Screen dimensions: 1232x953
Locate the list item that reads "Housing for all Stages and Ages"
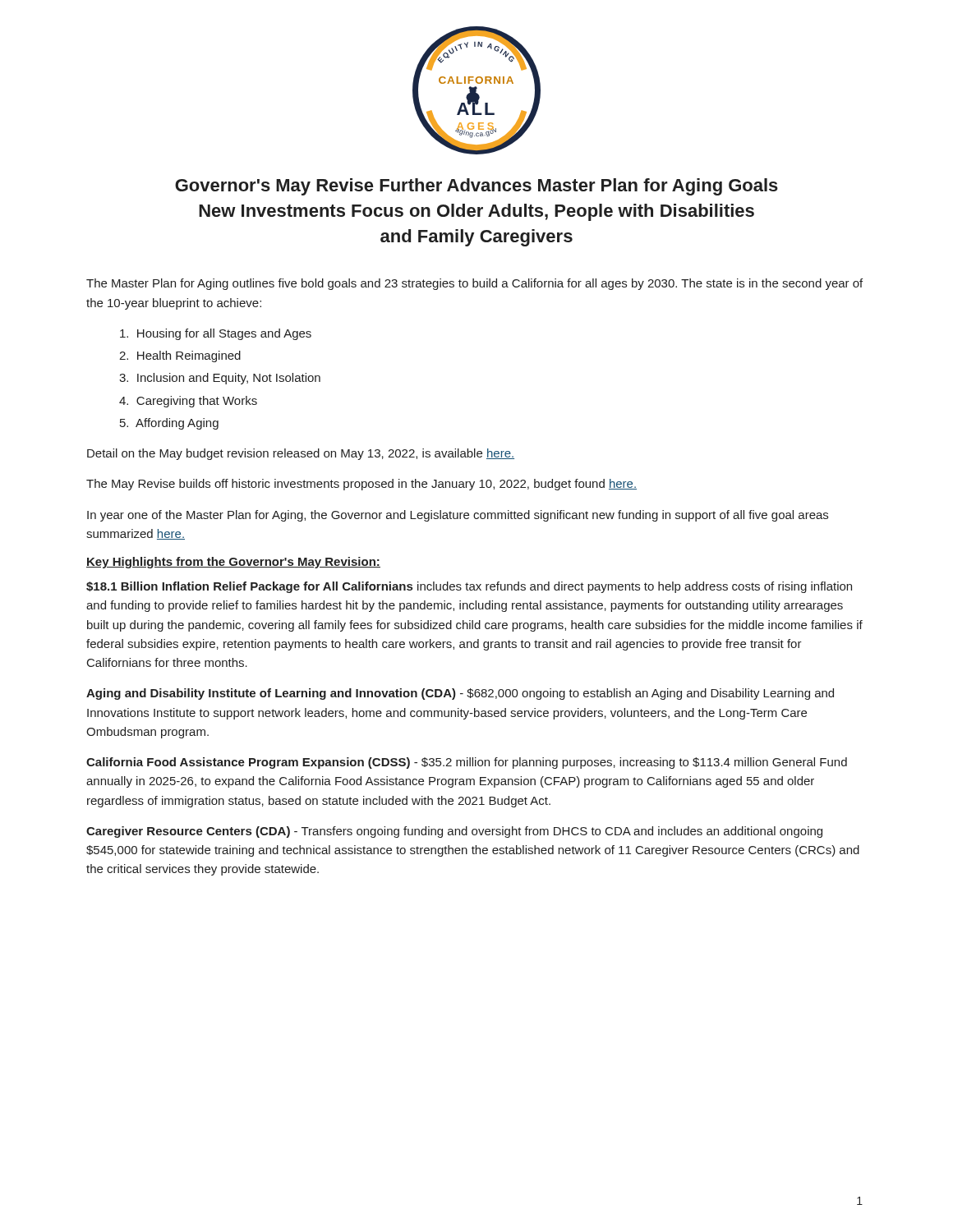click(x=215, y=333)
